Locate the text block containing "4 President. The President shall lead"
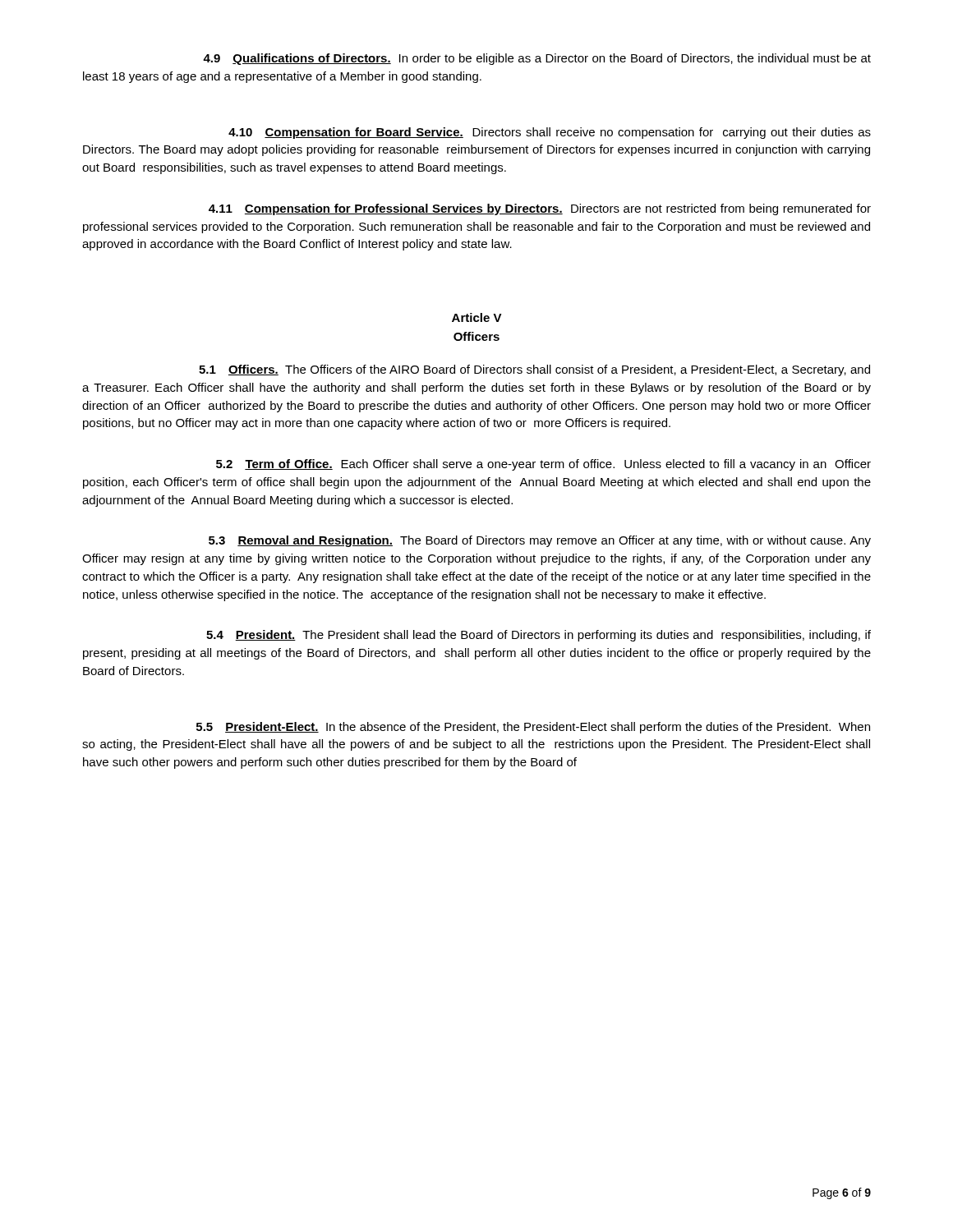The width and height of the screenshot is (953, 1232). 476,653
